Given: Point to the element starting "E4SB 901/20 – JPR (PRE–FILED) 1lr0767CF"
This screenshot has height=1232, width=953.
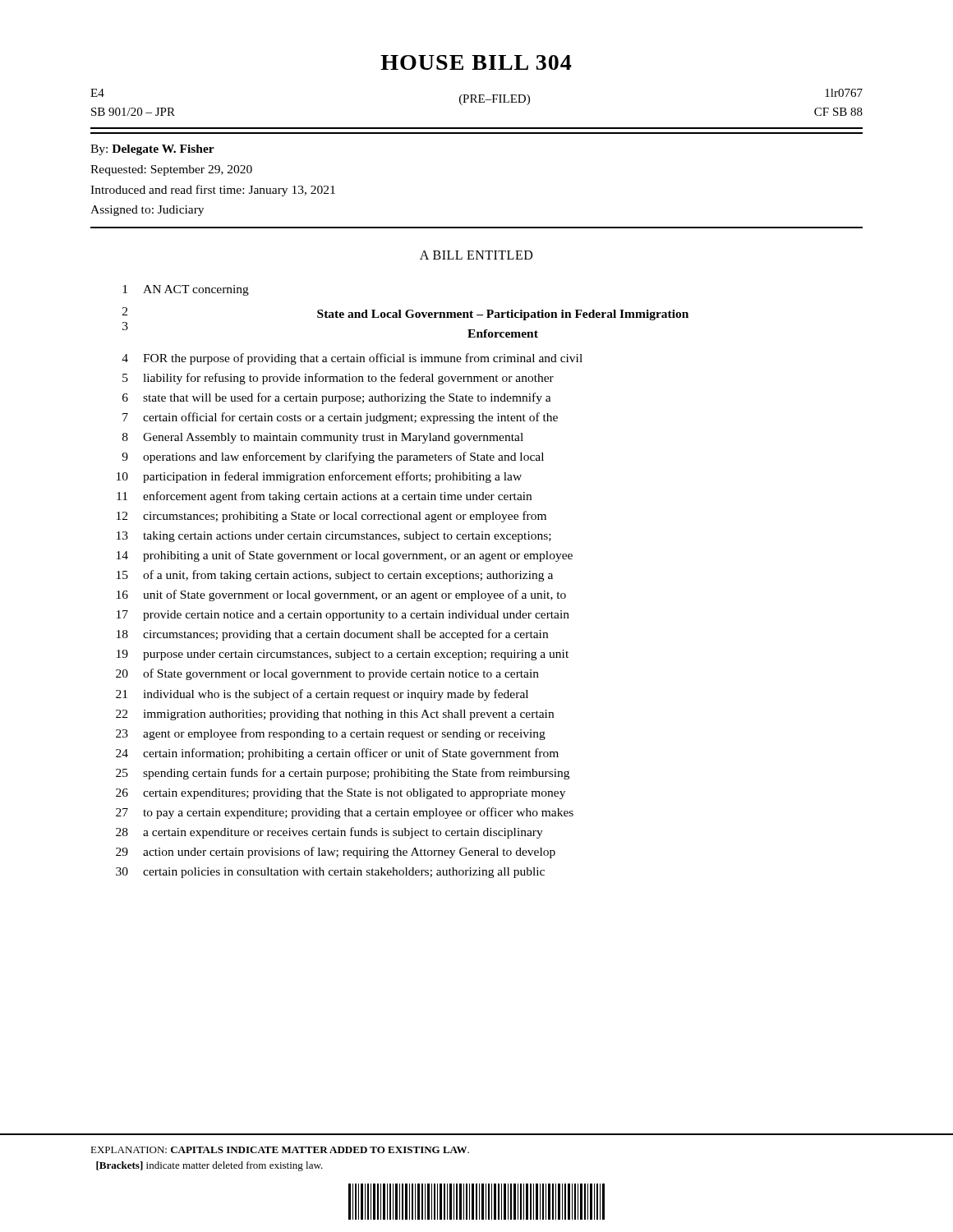Looking at the screenshot, I should tap(476, 102).
